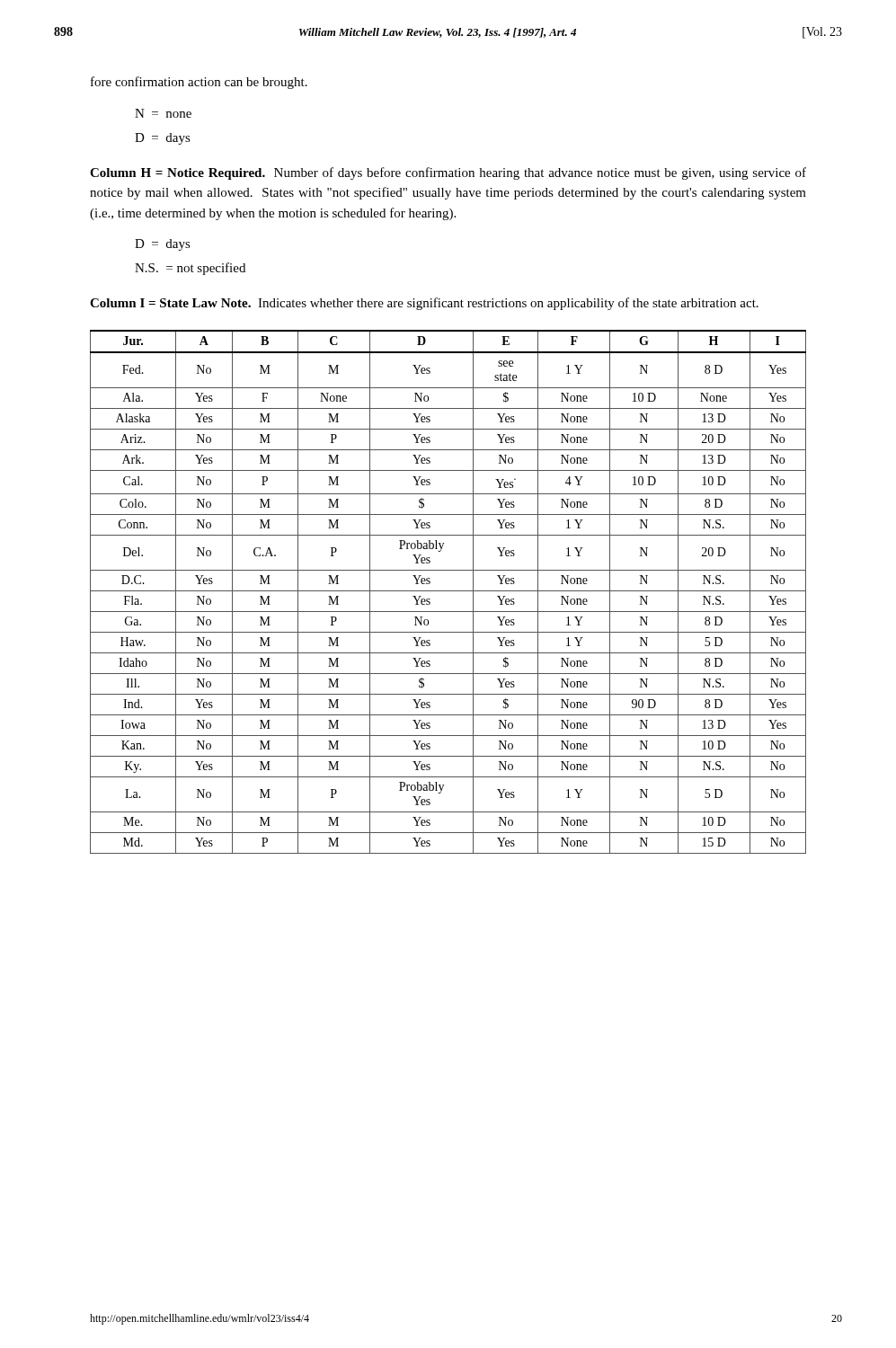Locate the text "fore confirmation action can be brought."
This screenshot has width=896, height=1348.
click(199, 82)
